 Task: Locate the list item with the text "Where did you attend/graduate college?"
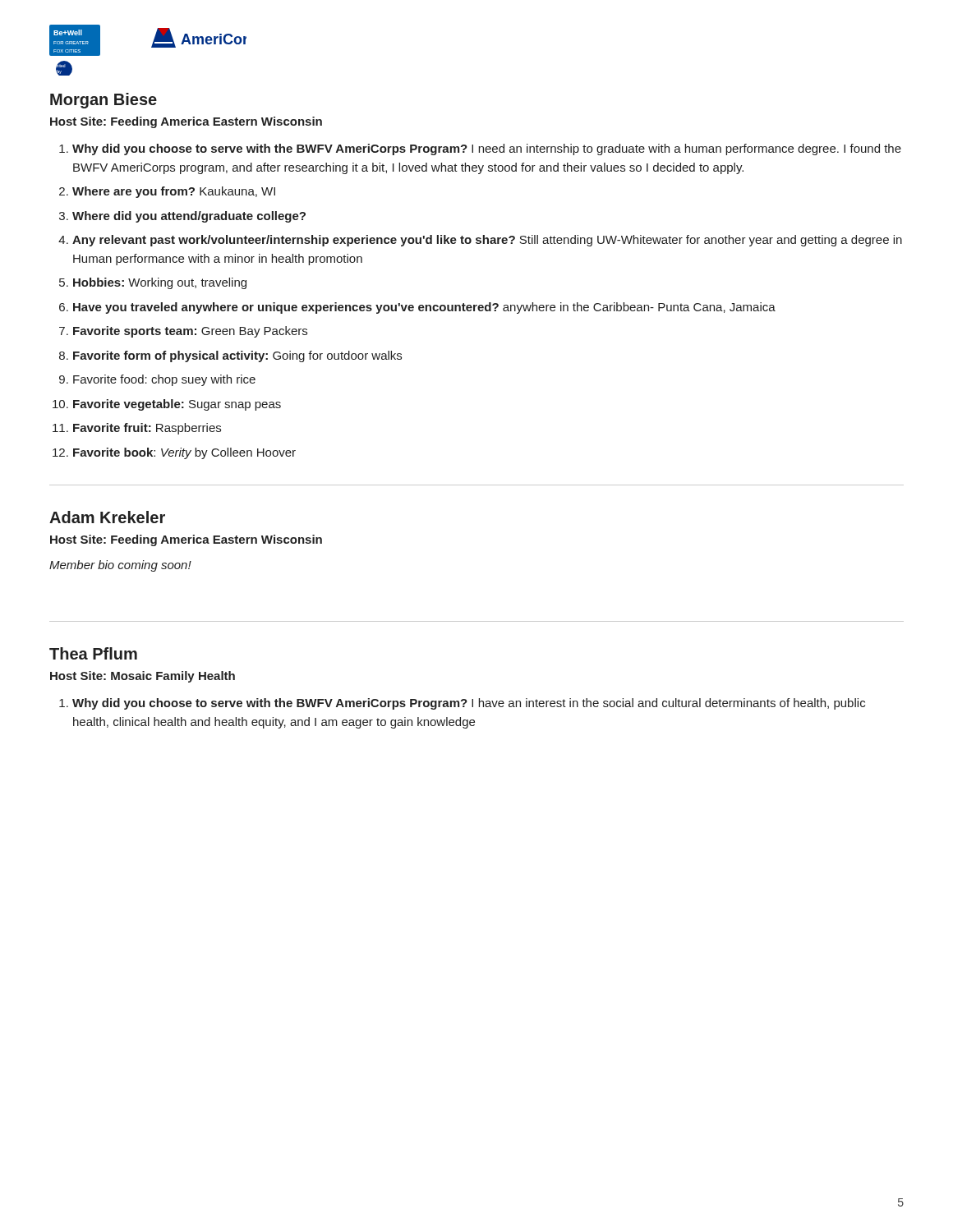[x=189, y=215]
